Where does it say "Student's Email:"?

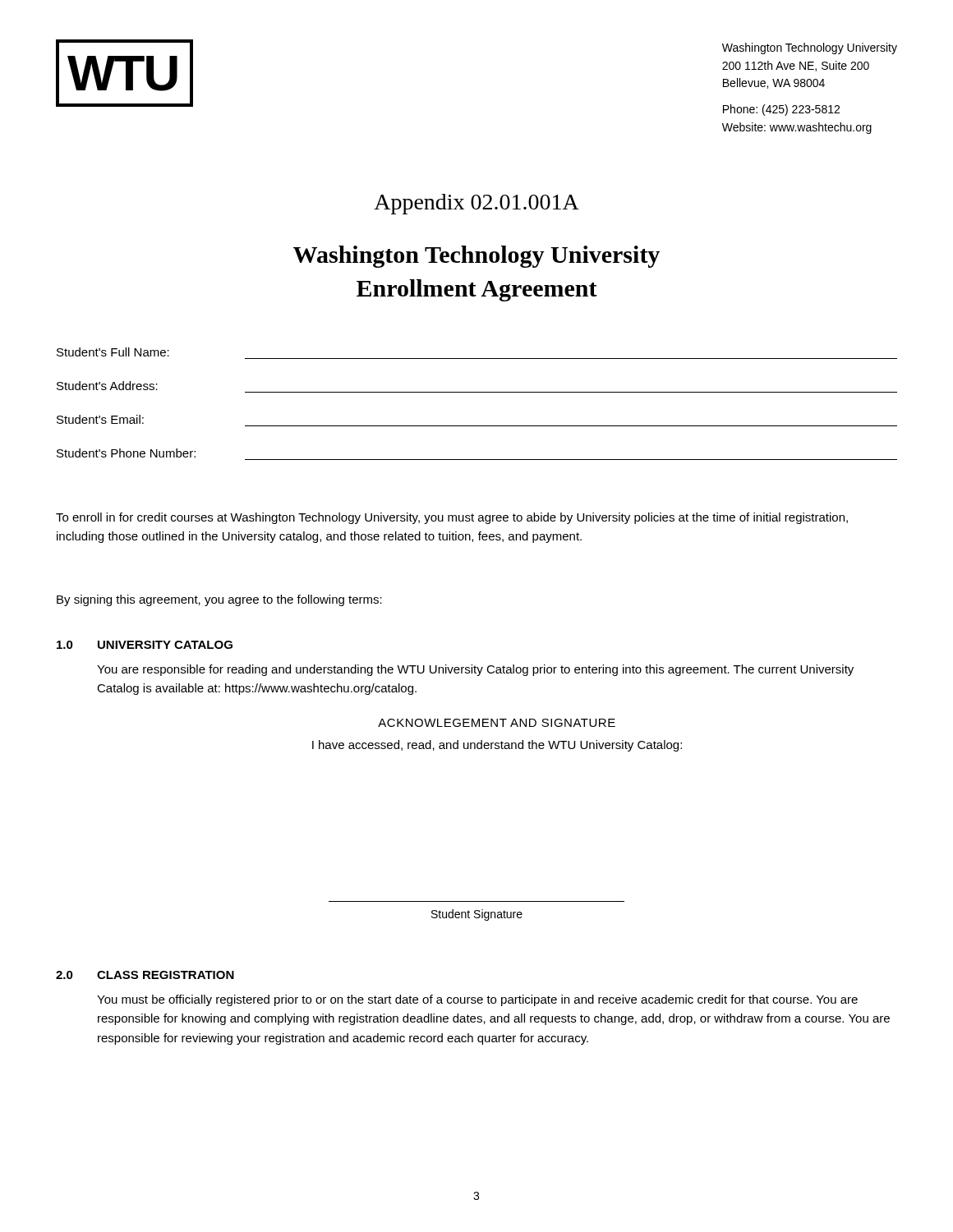(476, 418)
